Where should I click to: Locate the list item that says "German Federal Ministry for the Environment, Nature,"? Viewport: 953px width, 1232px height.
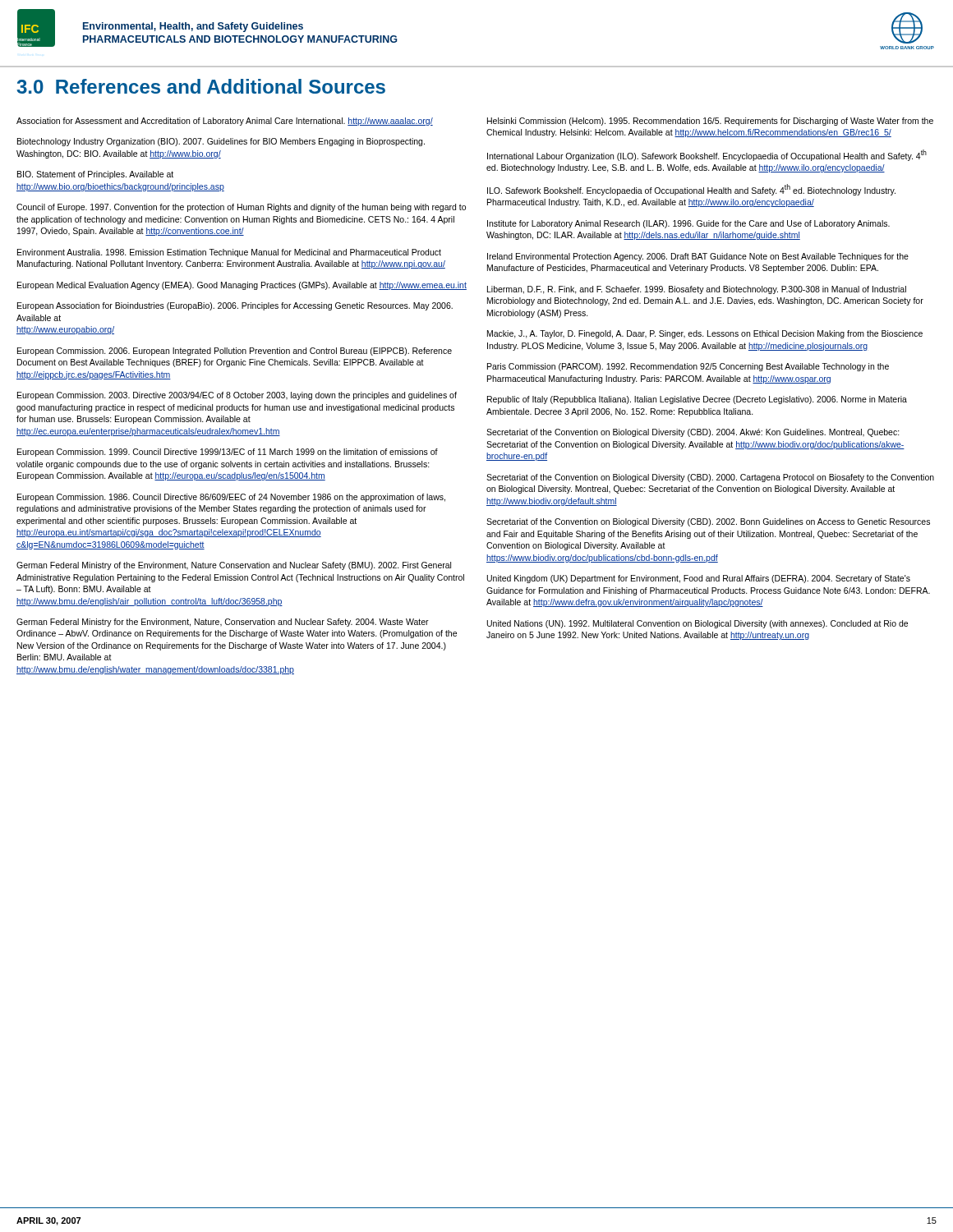[x=237, y=646]
